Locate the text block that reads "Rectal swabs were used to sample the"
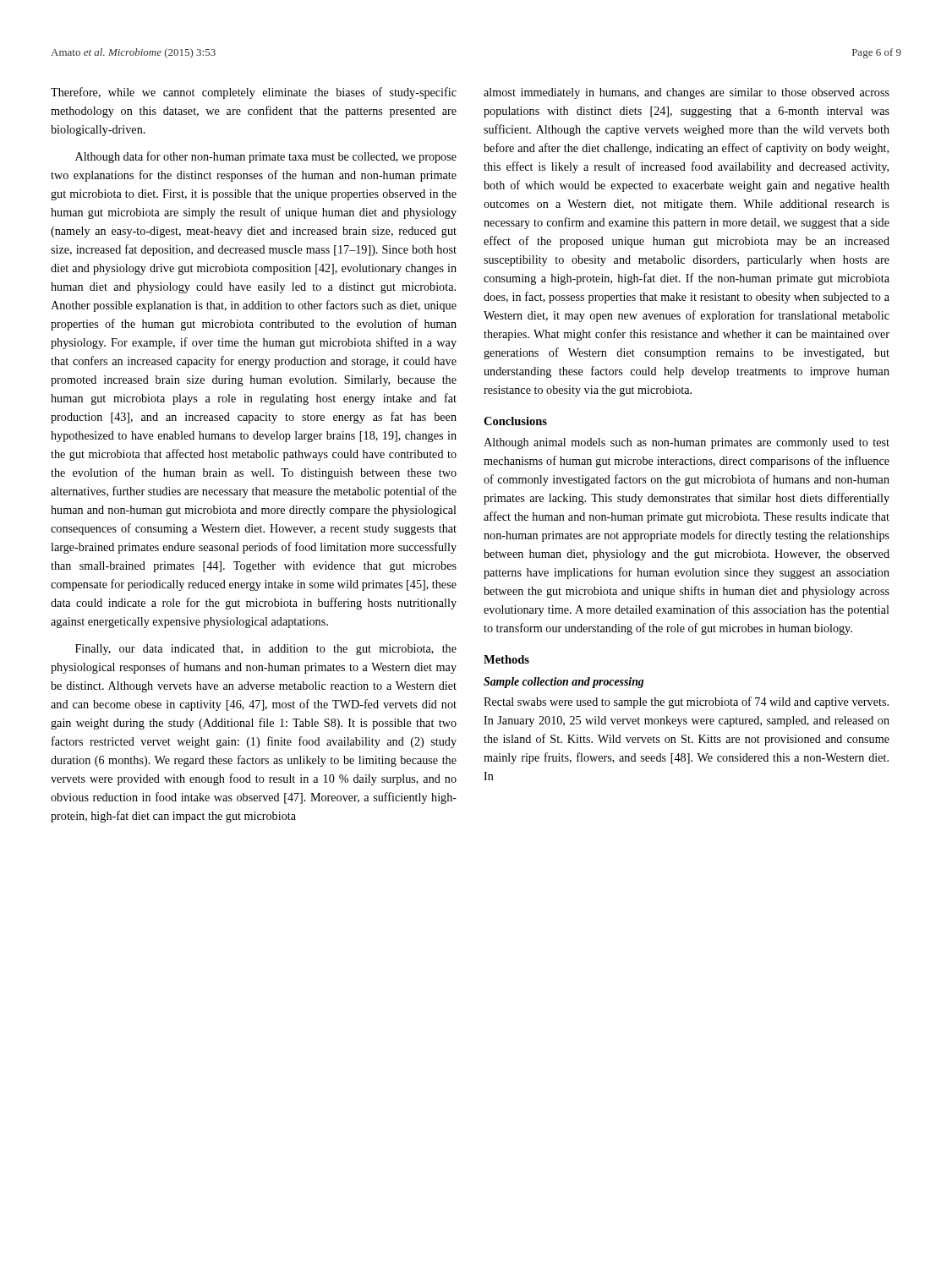 (687, 739)
